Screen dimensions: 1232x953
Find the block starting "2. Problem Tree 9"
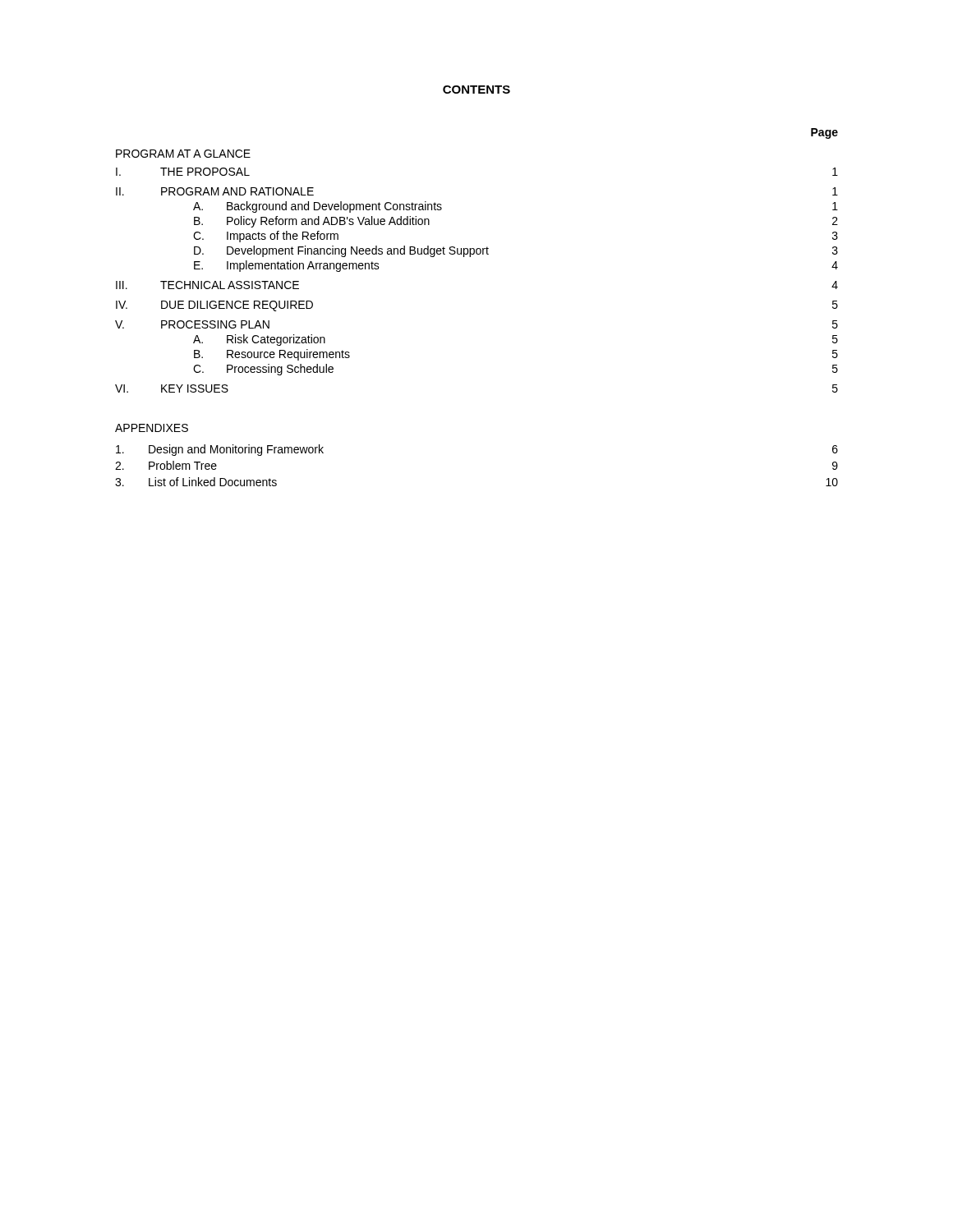186,465
